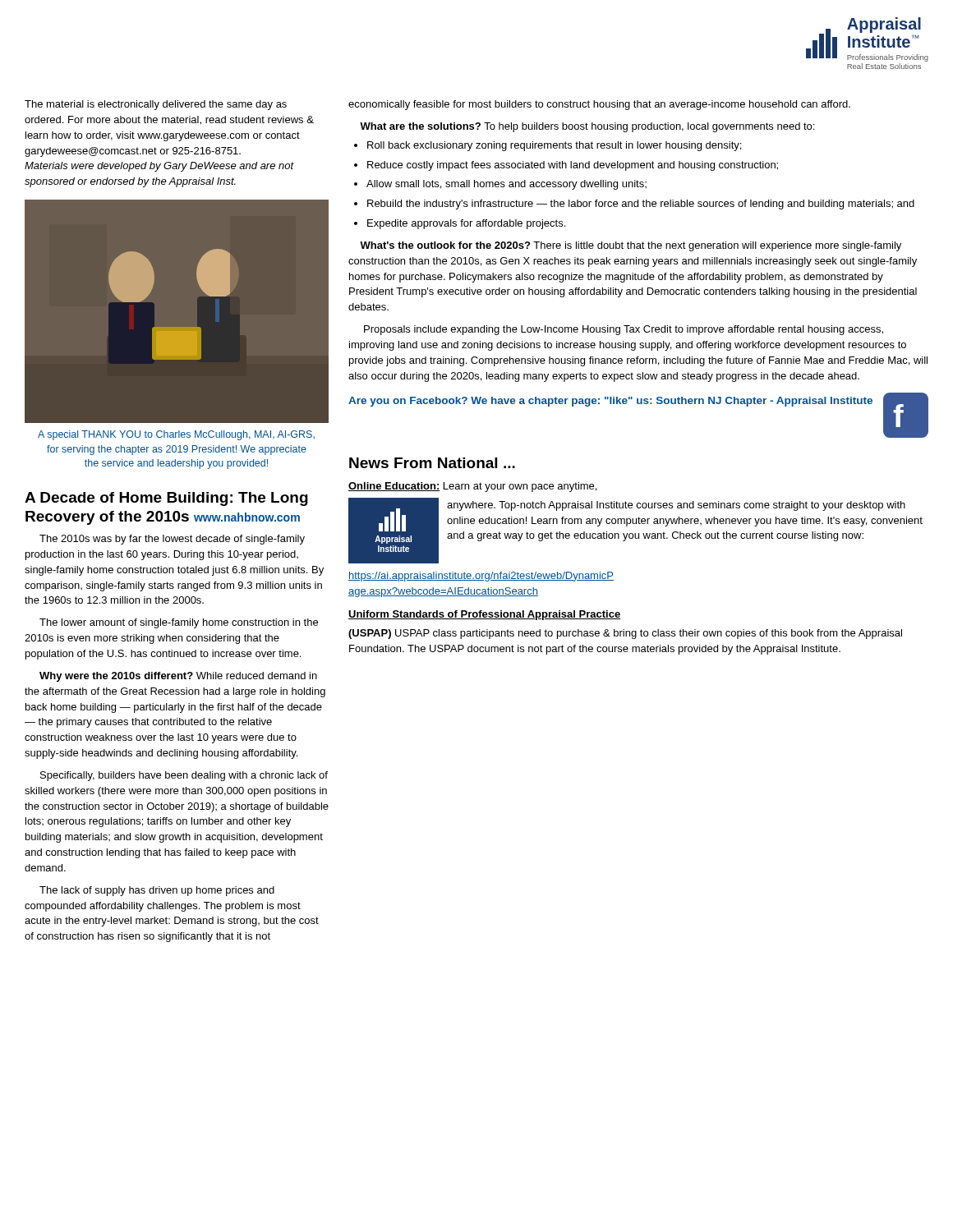Viewport: 953px width, 1232px height.
Task: Navigate to the block starting "Proposals include expanding the"
Action: click(638, 352)
